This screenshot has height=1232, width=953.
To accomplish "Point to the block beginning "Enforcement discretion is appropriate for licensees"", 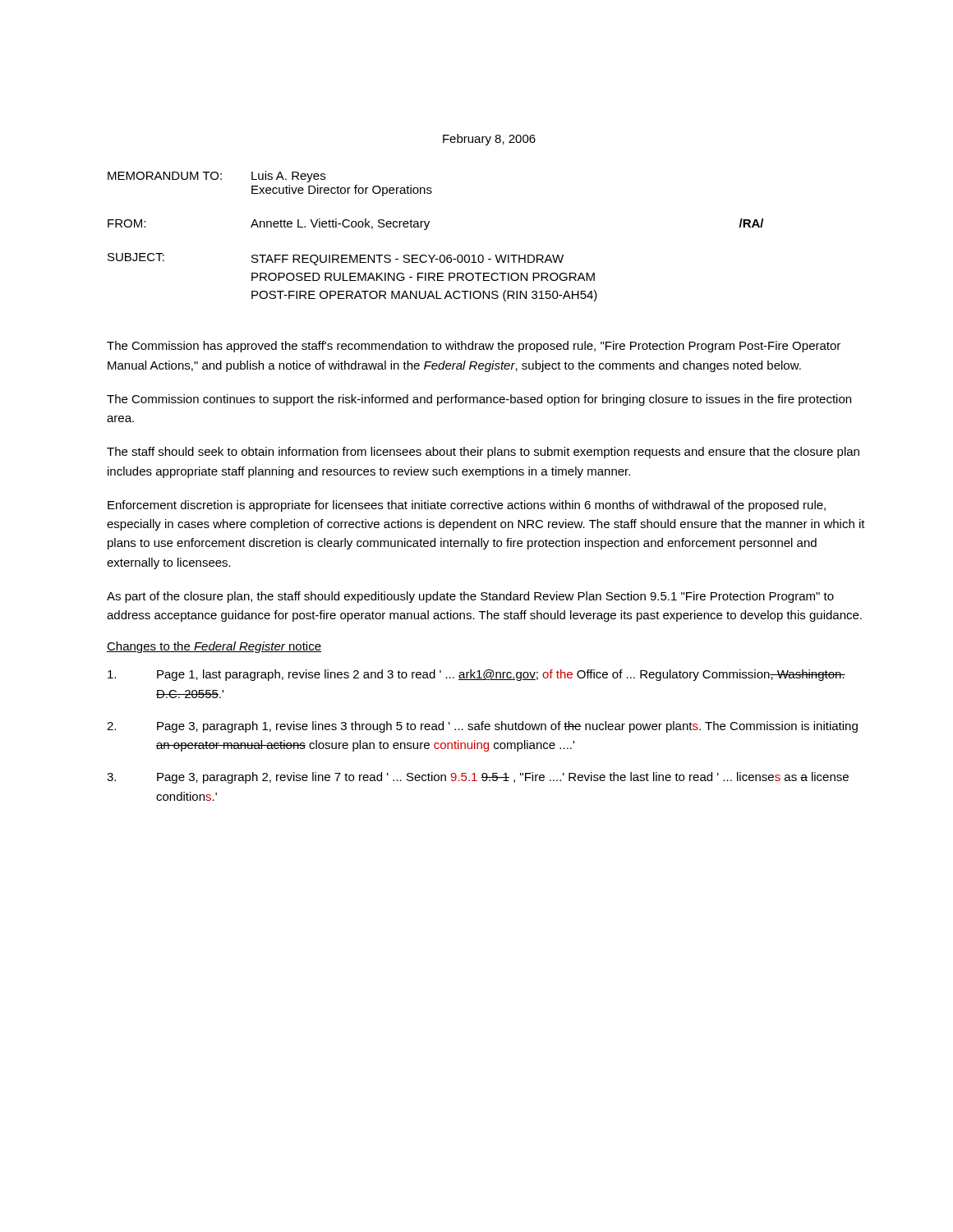I will [486, 533].
